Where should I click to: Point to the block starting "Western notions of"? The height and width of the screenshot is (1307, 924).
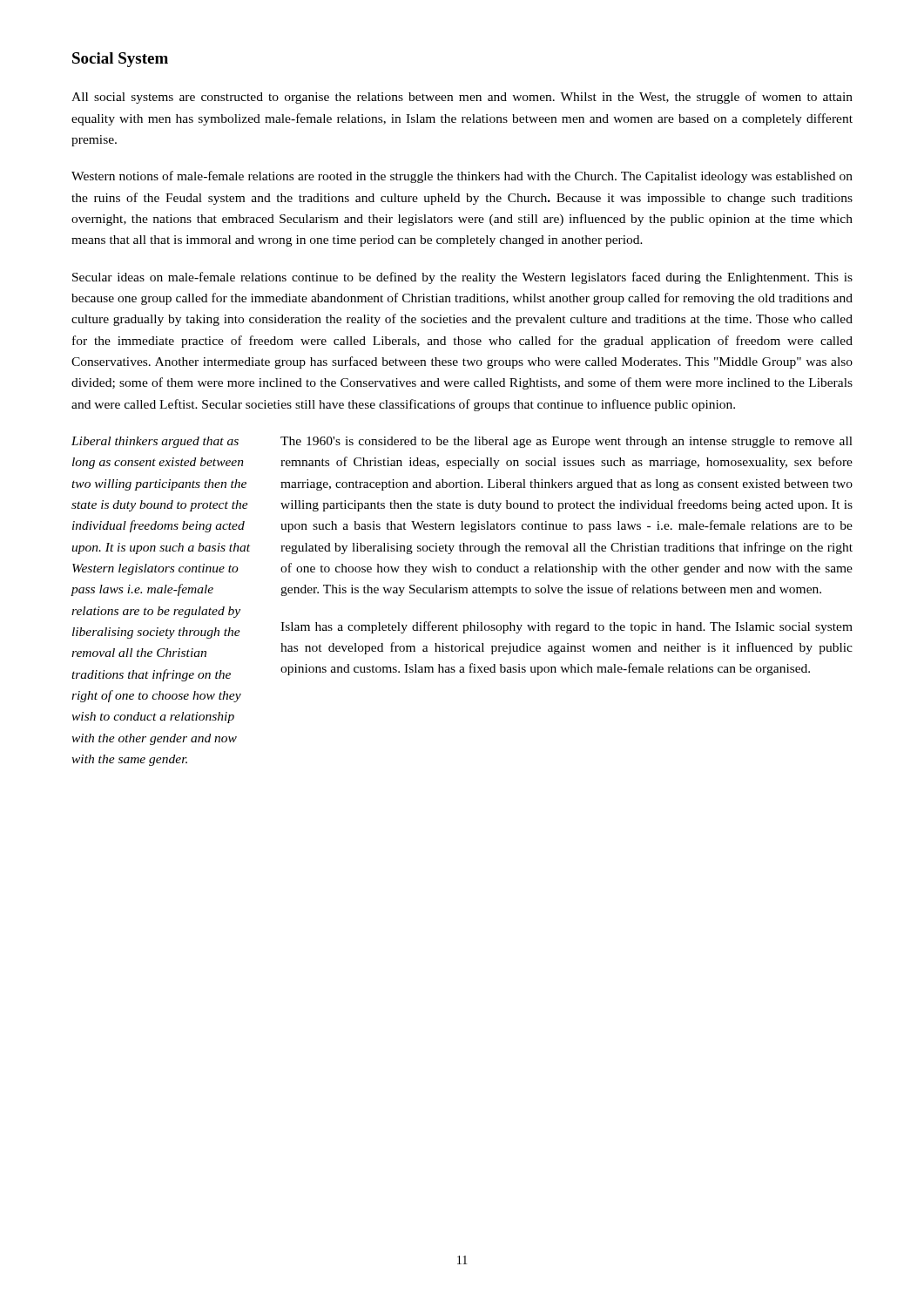(x=462, y=208)
